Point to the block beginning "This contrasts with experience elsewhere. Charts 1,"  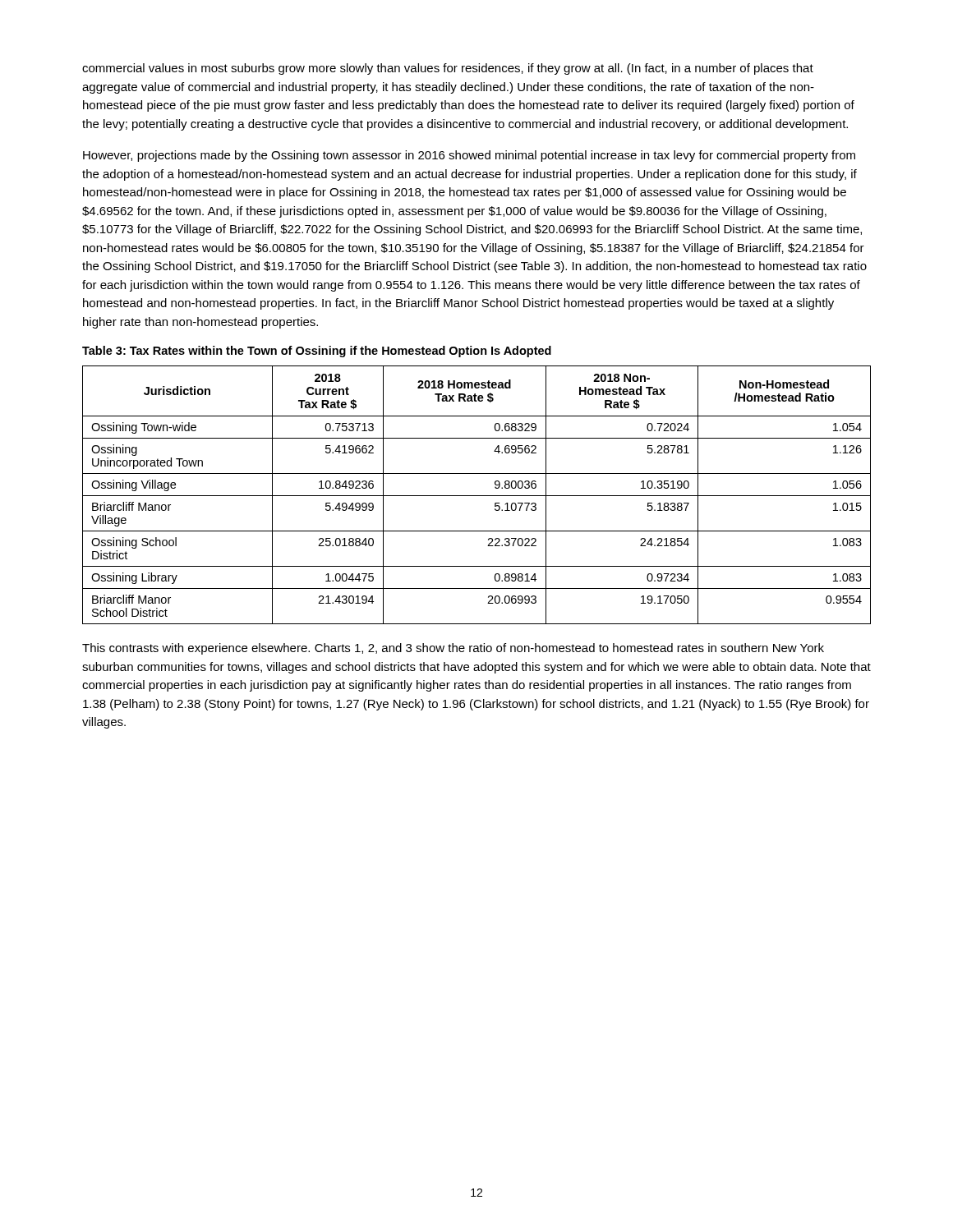pyautogui.click(x=476, y=685)
